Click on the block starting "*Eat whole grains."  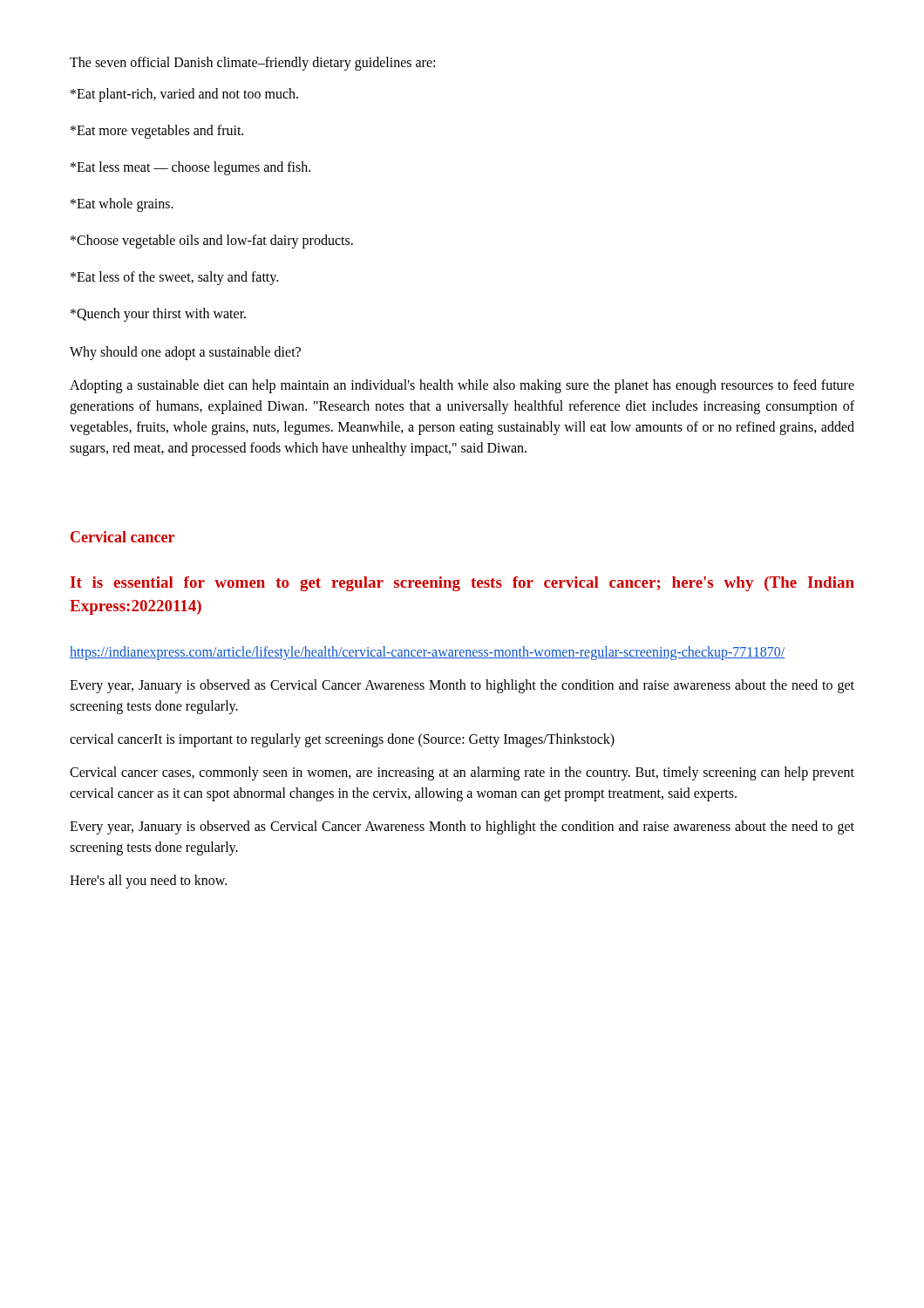[122, 204]
